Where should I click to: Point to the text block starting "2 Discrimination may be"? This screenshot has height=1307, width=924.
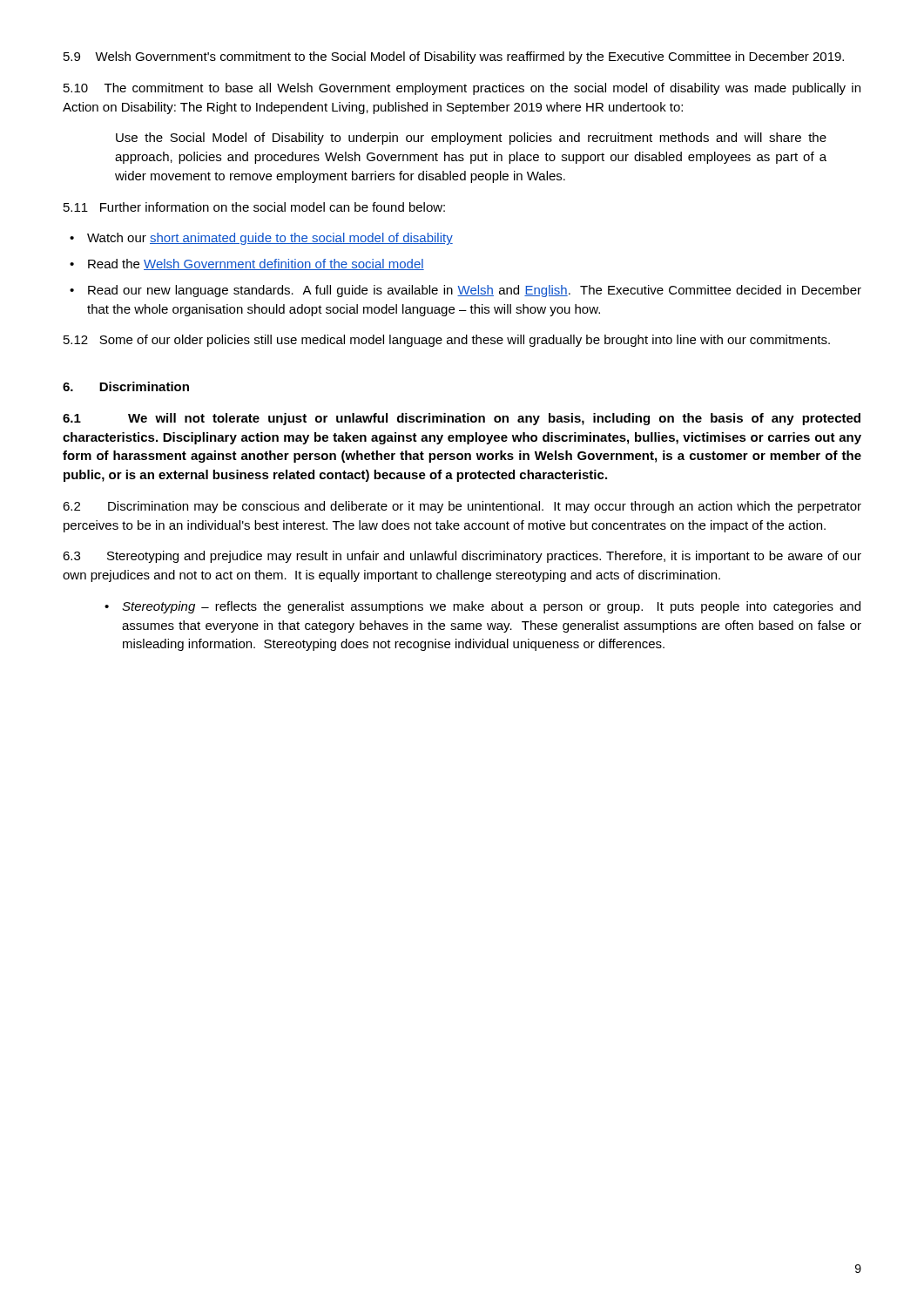462,515
